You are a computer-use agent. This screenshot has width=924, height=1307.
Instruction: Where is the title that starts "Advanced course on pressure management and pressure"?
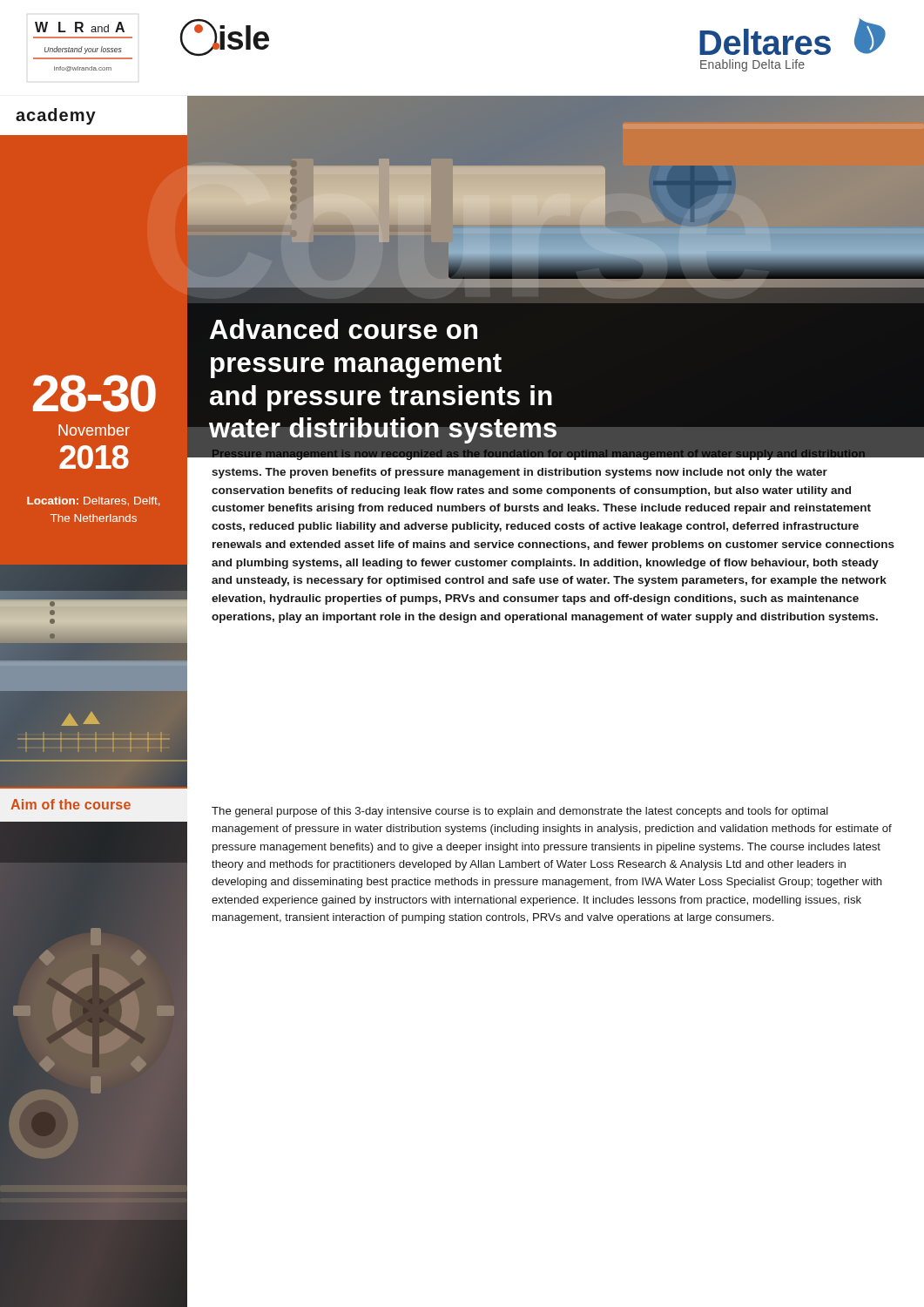pos(383,380)
